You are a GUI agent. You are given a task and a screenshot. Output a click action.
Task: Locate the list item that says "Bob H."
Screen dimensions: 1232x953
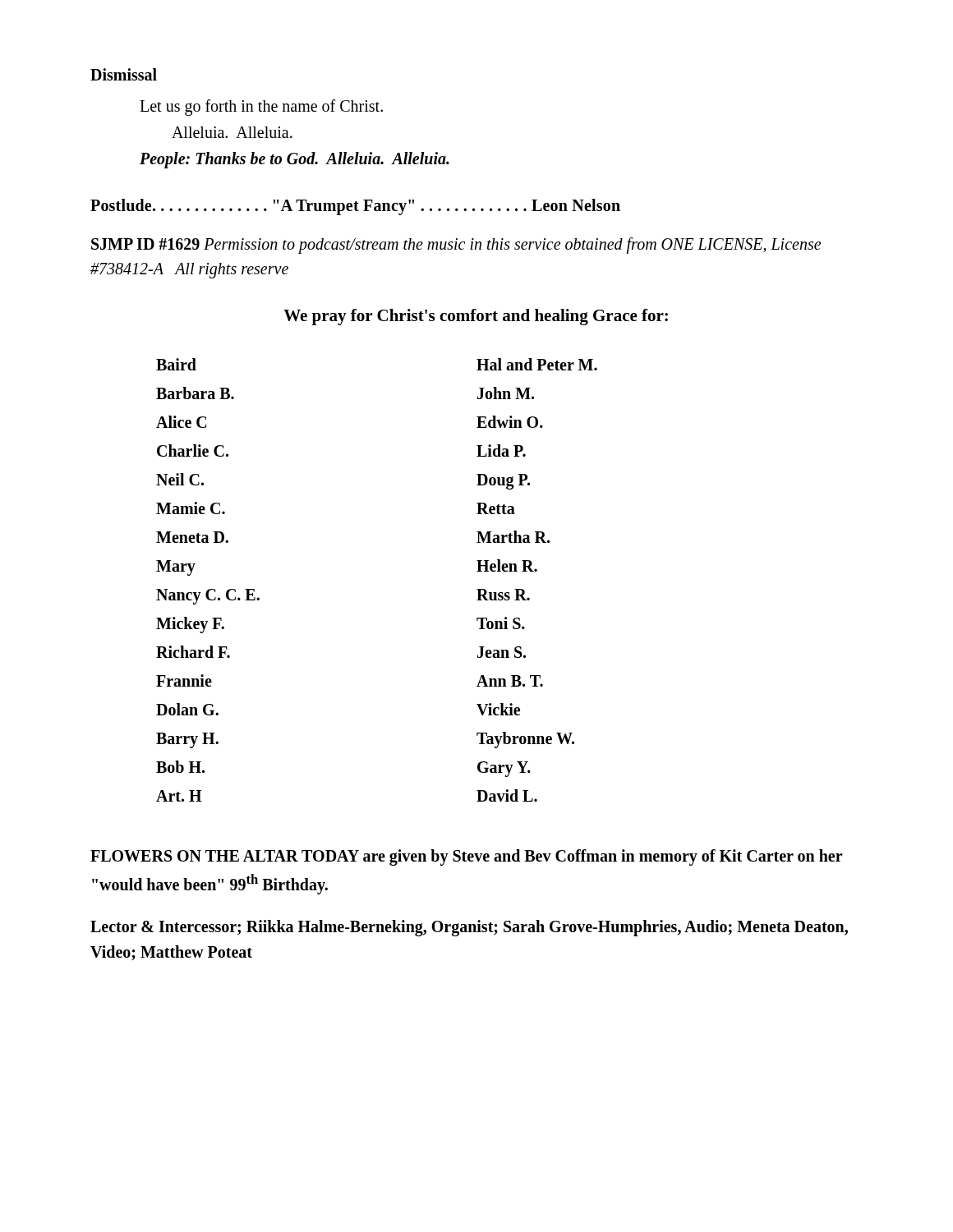[181, 767]
